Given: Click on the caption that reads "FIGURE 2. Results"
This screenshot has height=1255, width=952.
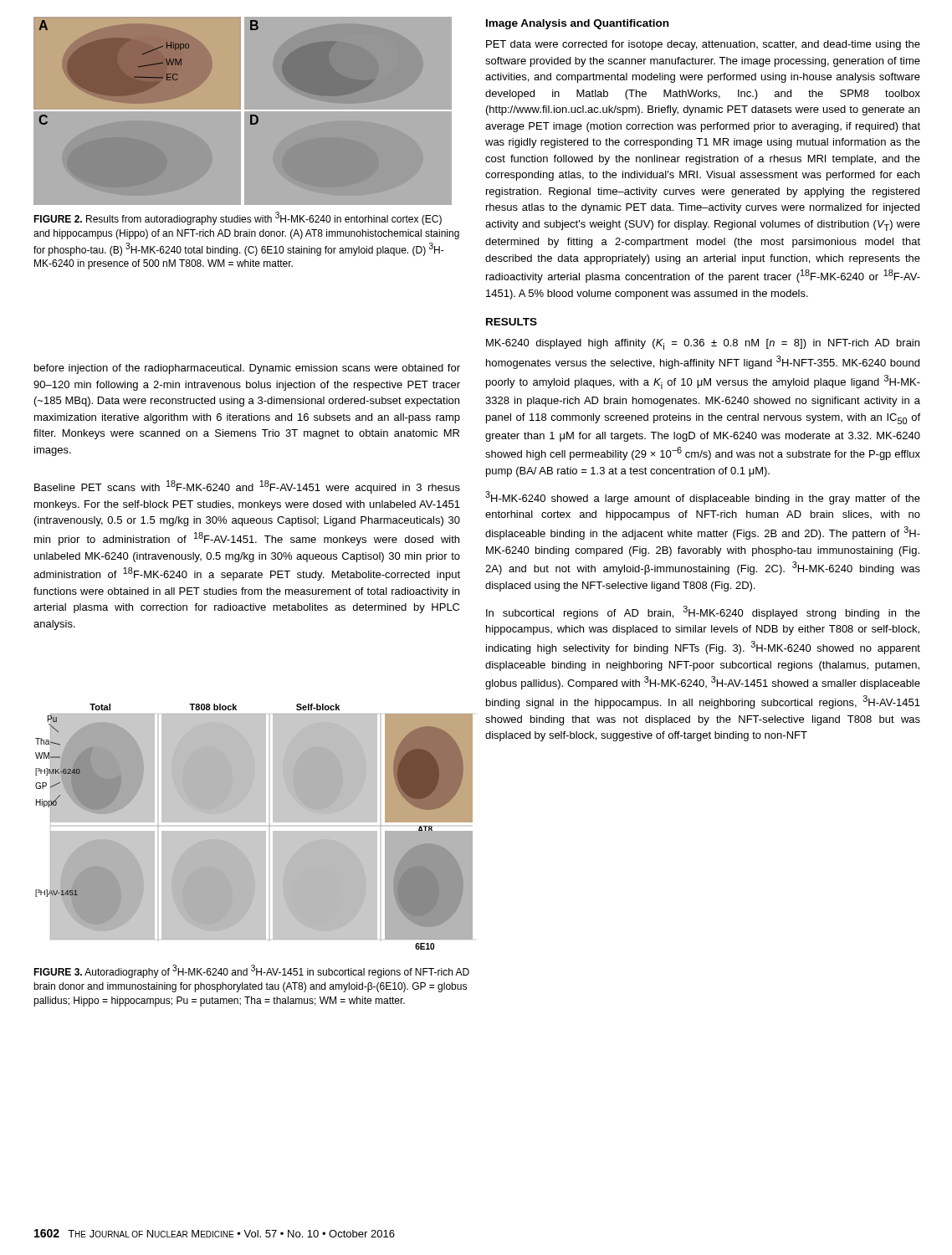Looking at the screenshot, I should coord(246,240).
